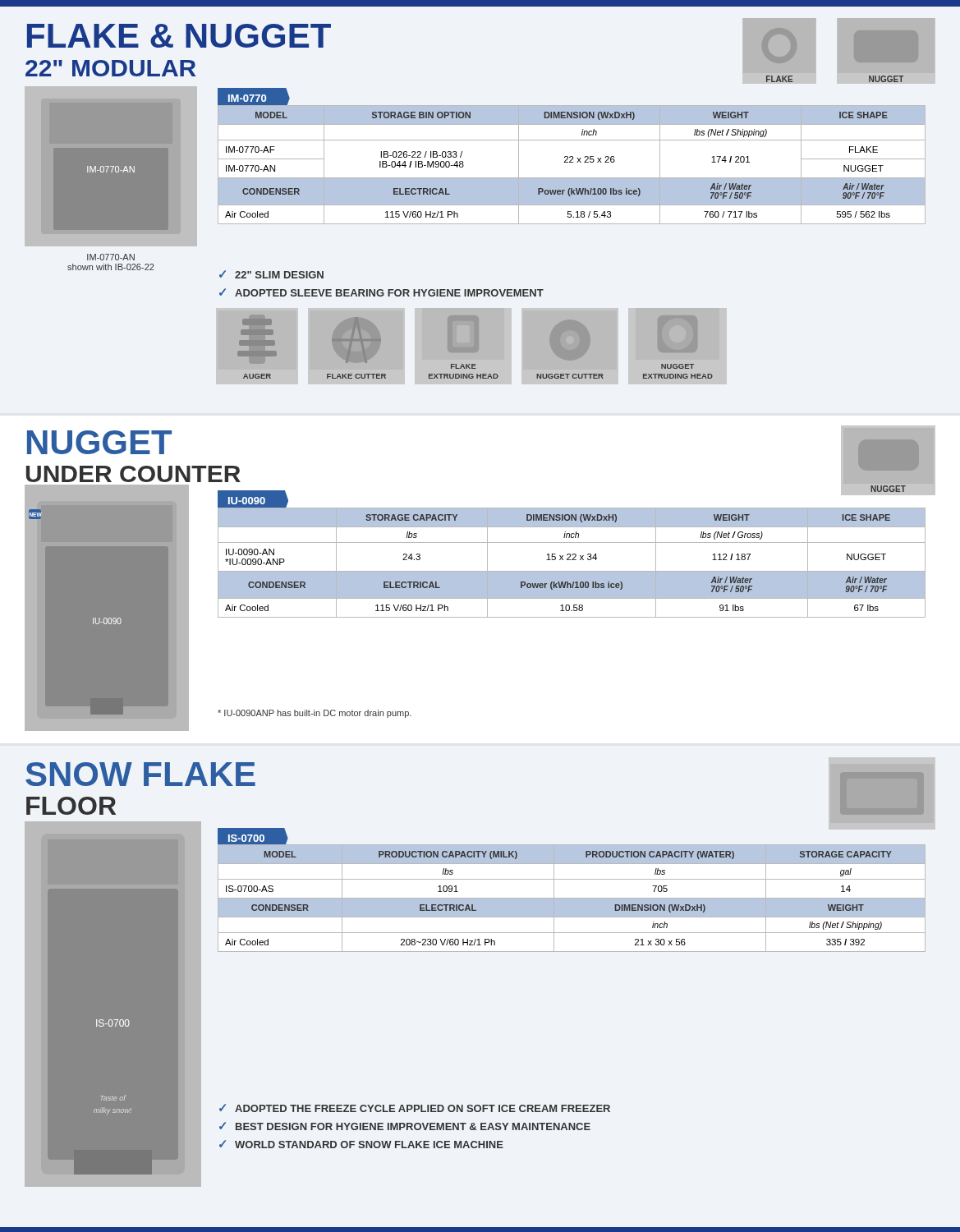Click on the list item with the text "✓ 22" SLIM"
960x1232 pixels.
271,274
